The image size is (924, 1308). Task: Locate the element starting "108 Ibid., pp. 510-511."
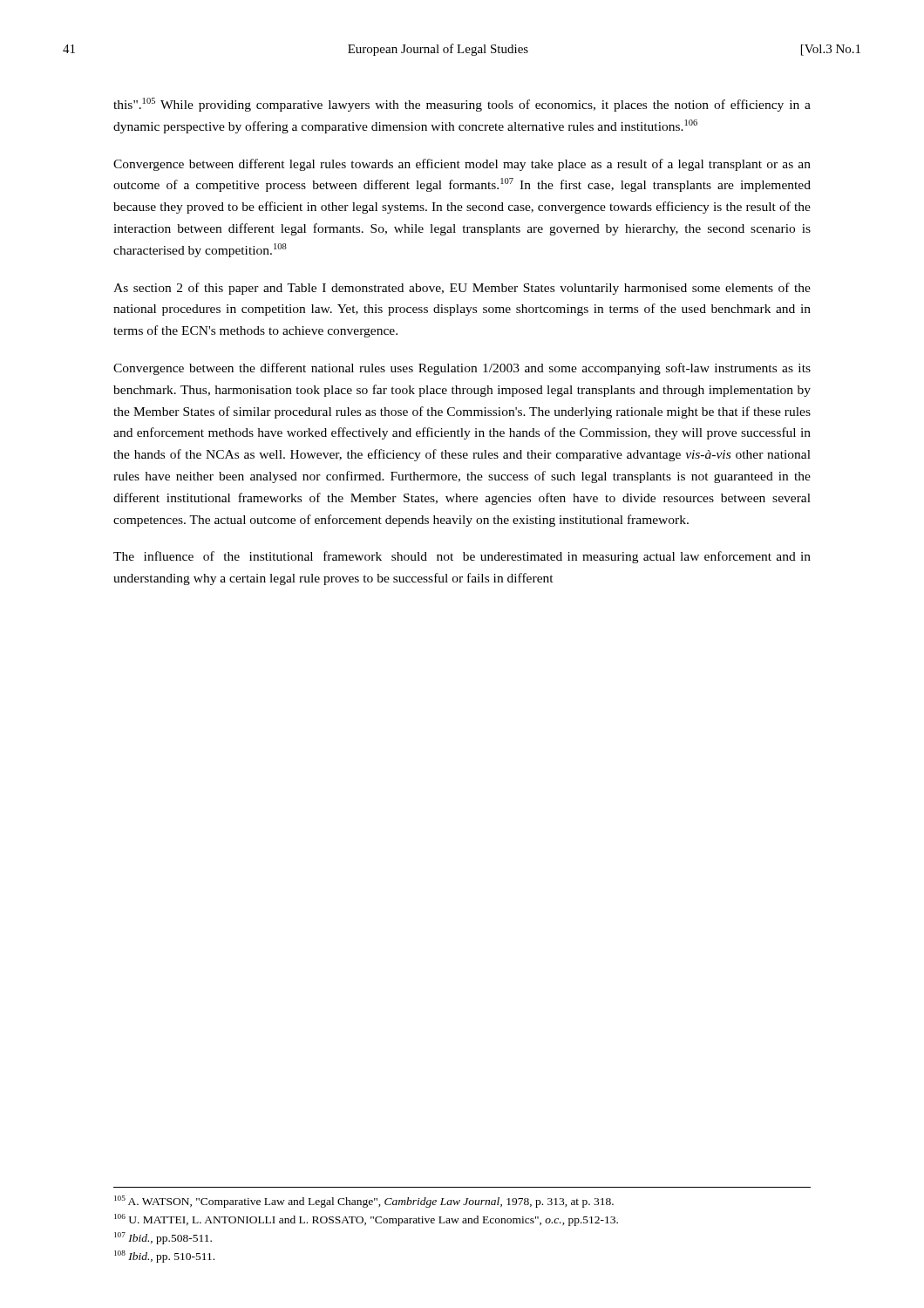point(164,1256)
